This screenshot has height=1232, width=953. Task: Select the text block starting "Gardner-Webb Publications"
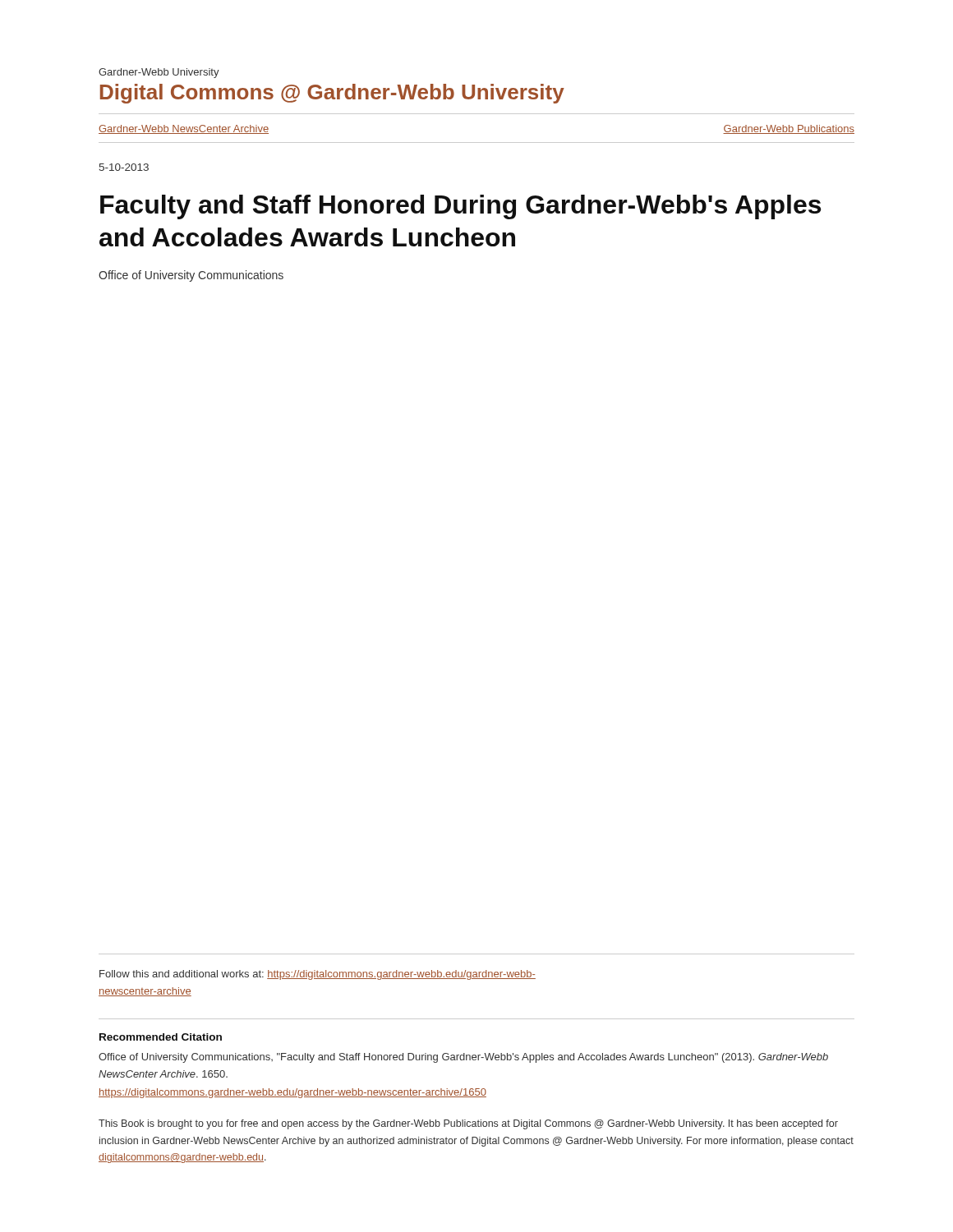click(x=789, y=128)
